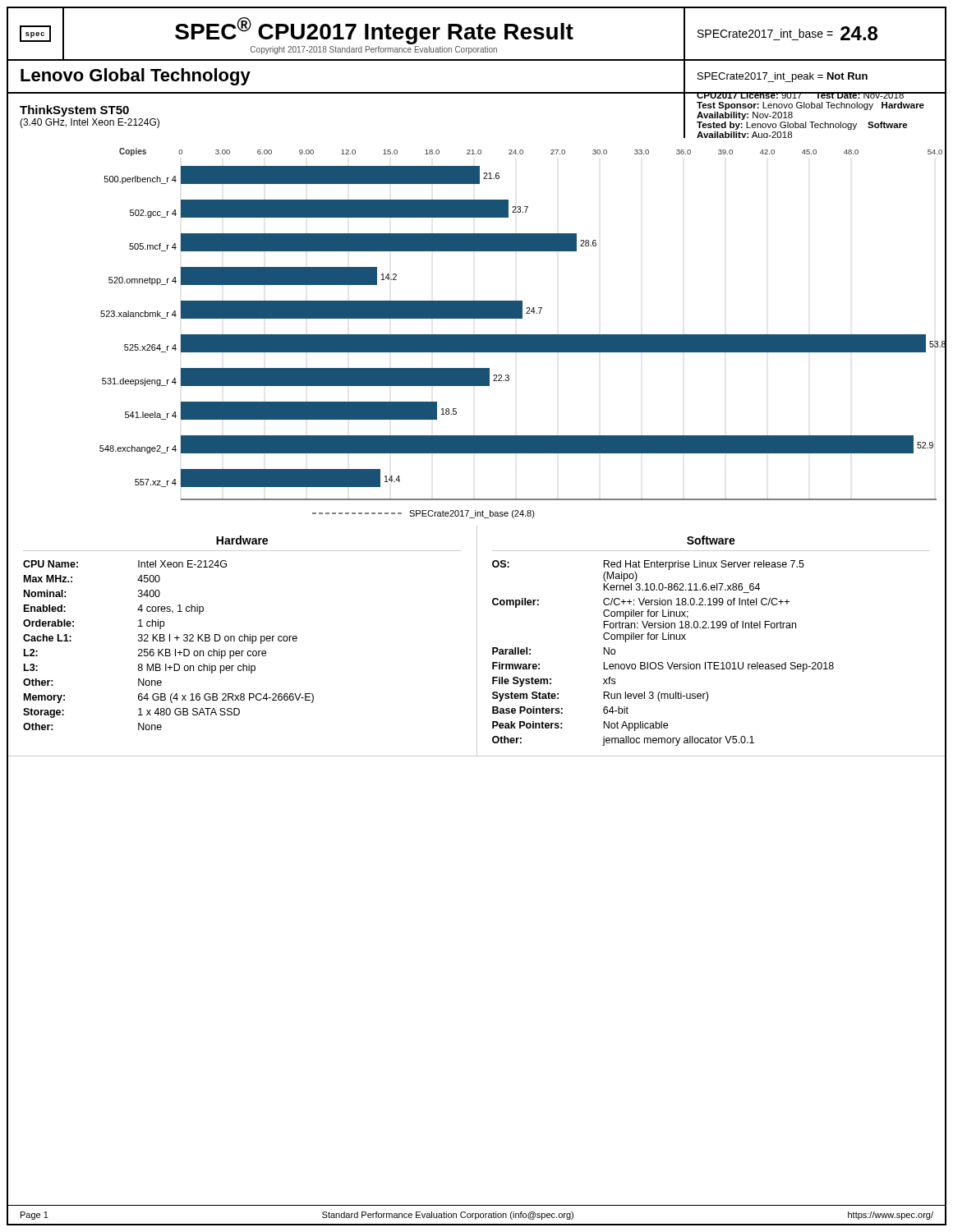The image size is (953, 1232).
Task: Select the table that reads "Base Pointers:"
Action: (x=711, y=641)
